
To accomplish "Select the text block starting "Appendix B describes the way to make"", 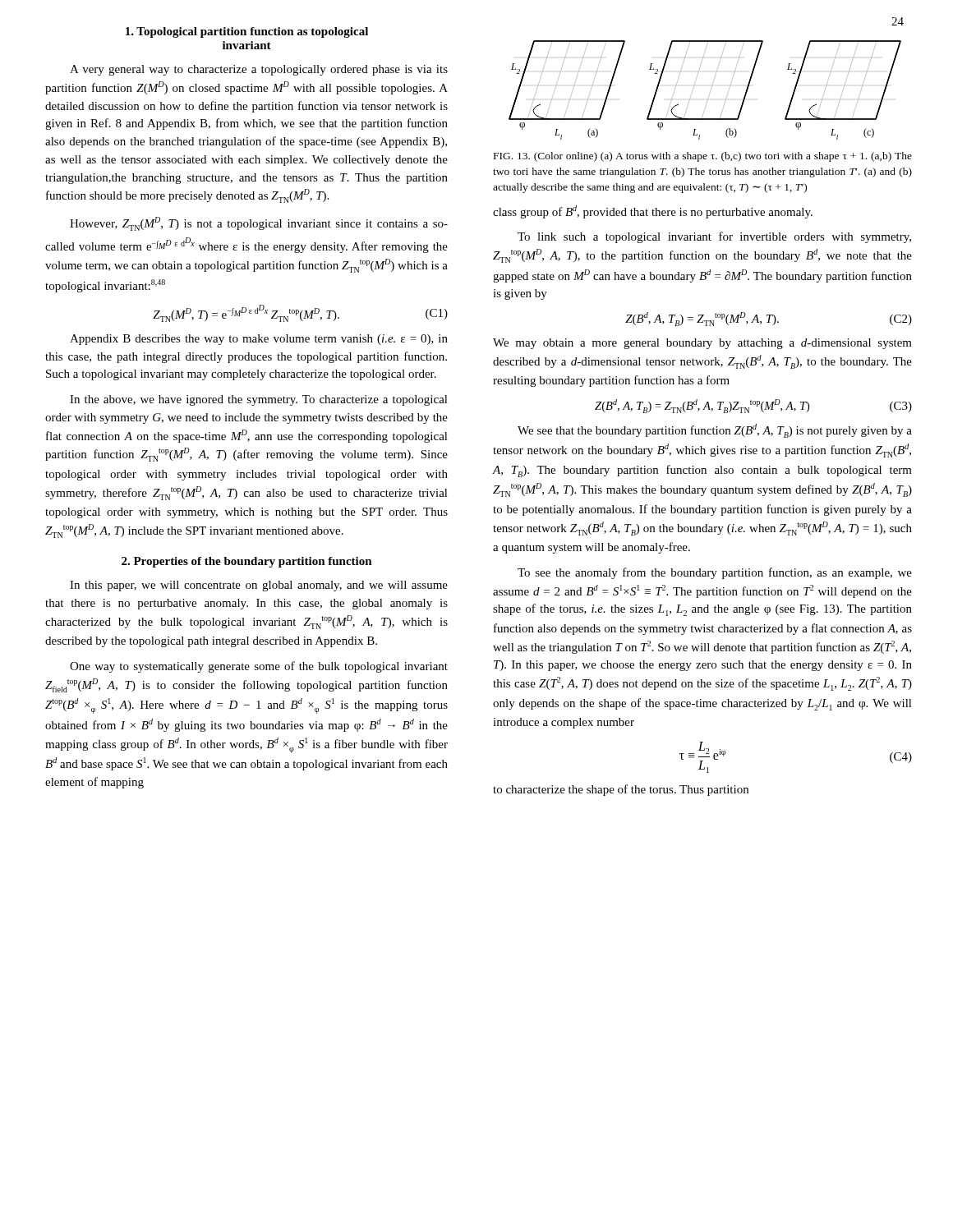I will (246, 357).
